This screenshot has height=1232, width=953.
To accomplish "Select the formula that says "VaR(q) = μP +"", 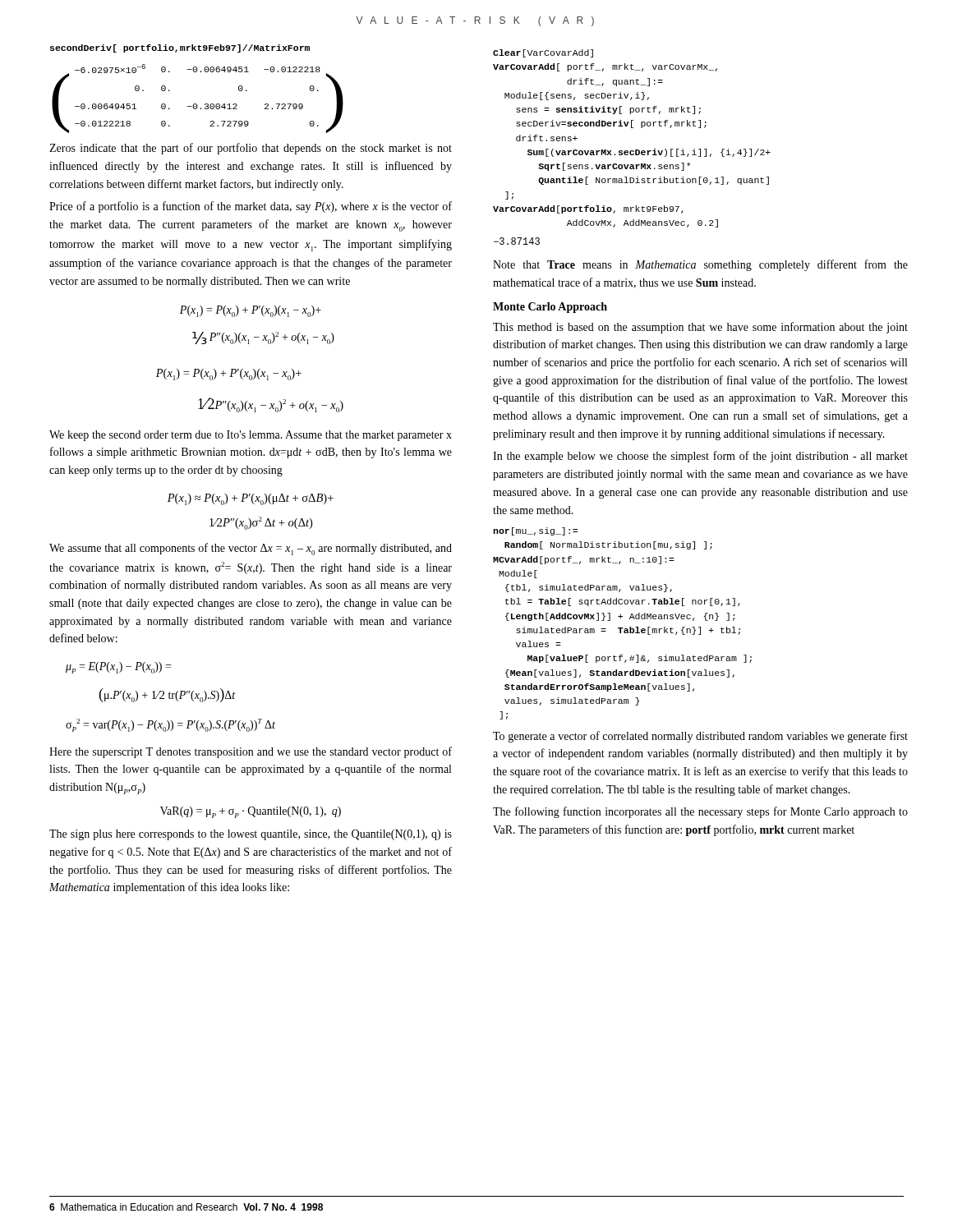I will click(x=251, y=812).
